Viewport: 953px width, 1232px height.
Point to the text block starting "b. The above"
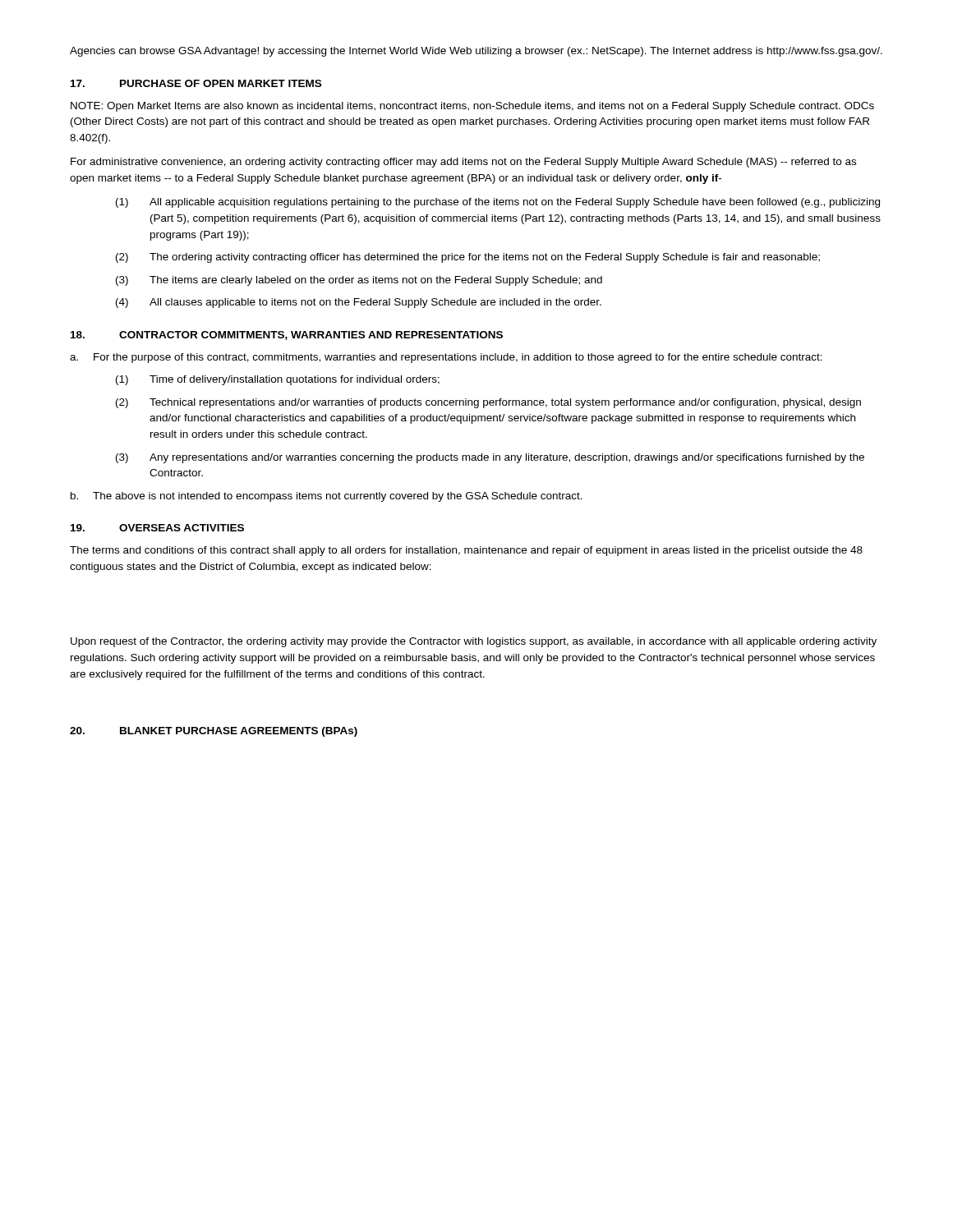pyautogui.click(x=326, y=496)
